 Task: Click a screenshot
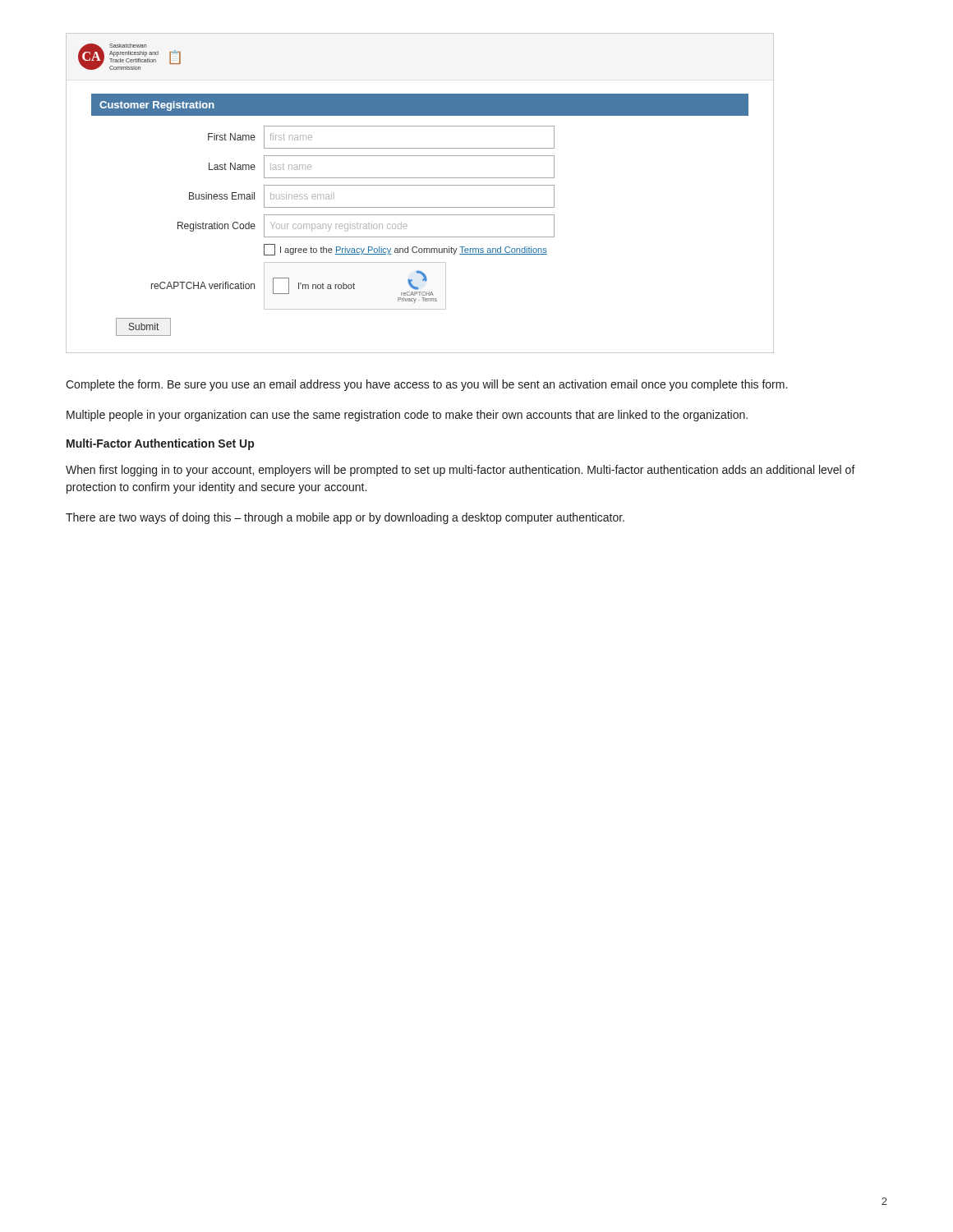(x=476, y=193)
